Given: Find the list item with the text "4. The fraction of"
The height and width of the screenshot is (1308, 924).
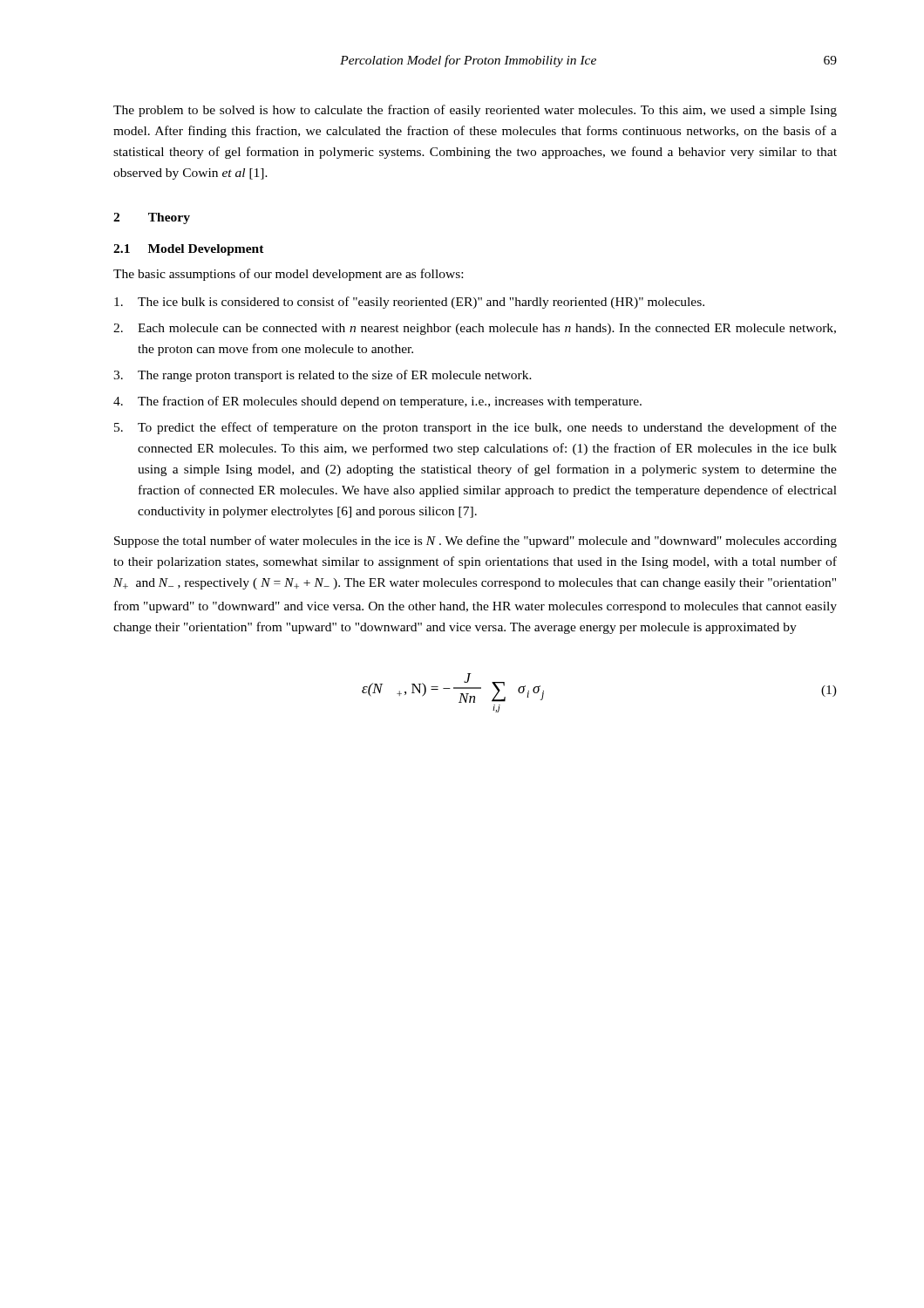Looking at the screenshot, I should click(x=475, y=401).
